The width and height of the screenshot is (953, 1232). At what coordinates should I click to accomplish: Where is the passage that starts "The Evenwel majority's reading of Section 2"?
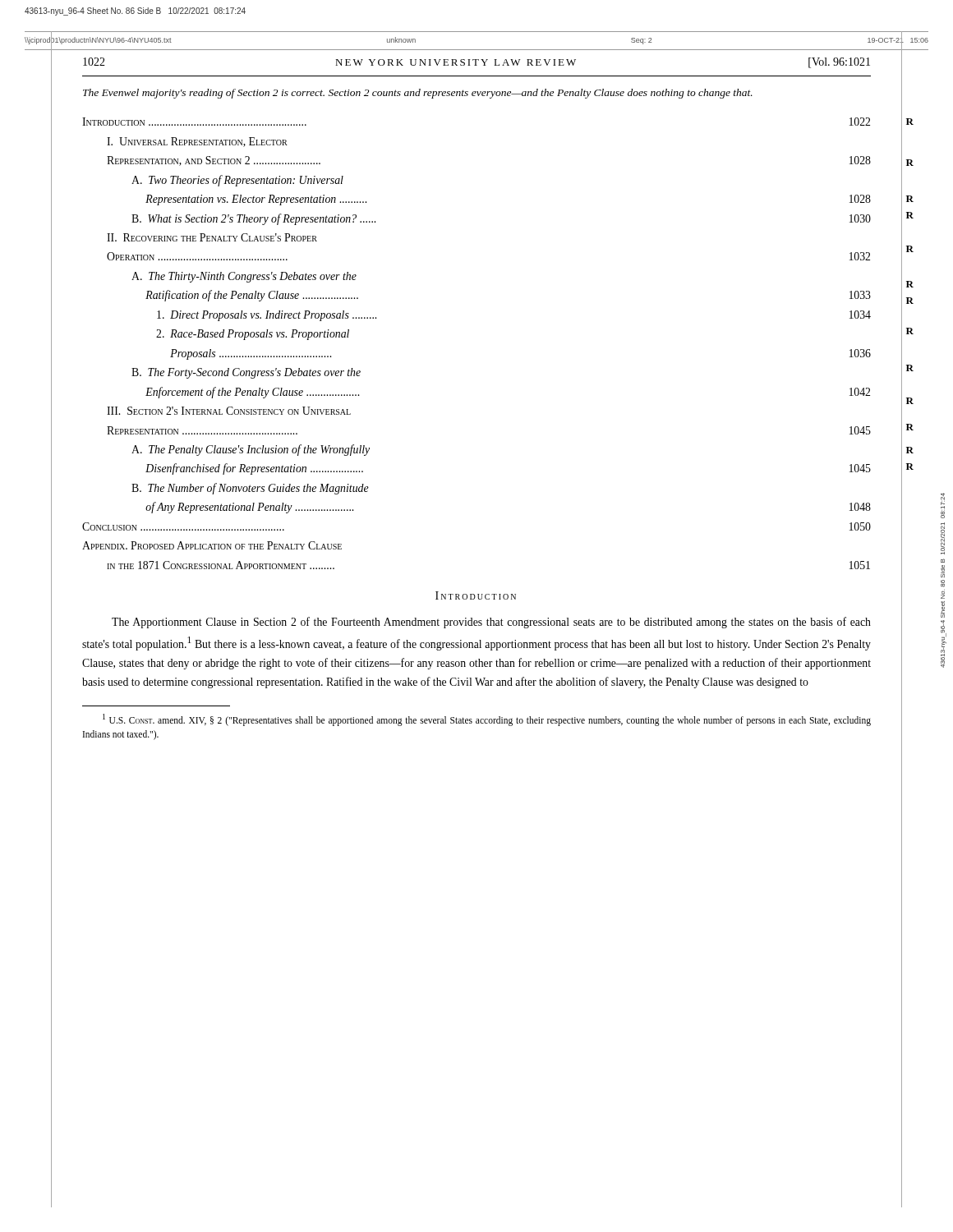[418, 92]
